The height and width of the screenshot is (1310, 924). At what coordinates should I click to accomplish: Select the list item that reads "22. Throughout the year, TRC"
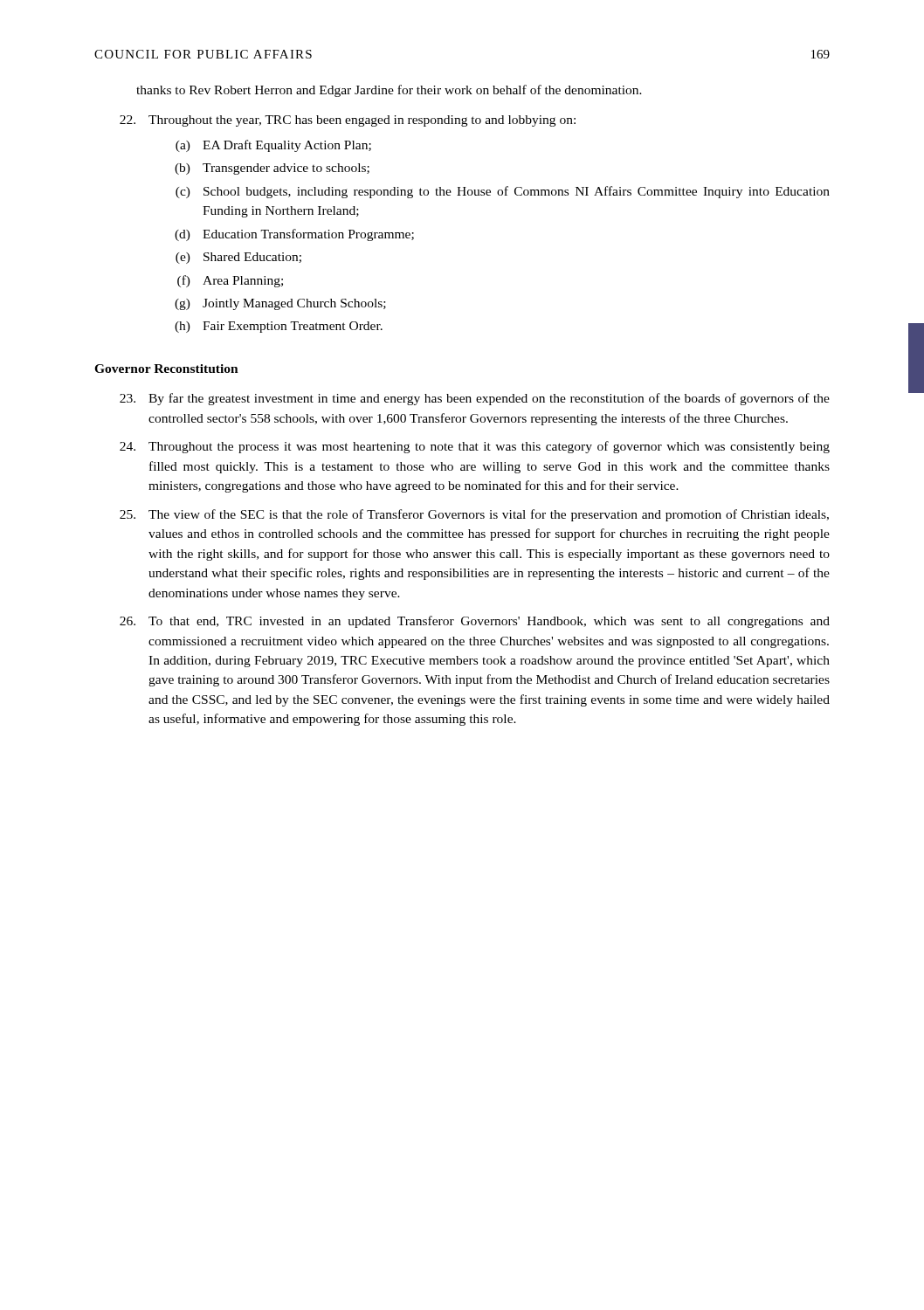coord(348,121)
